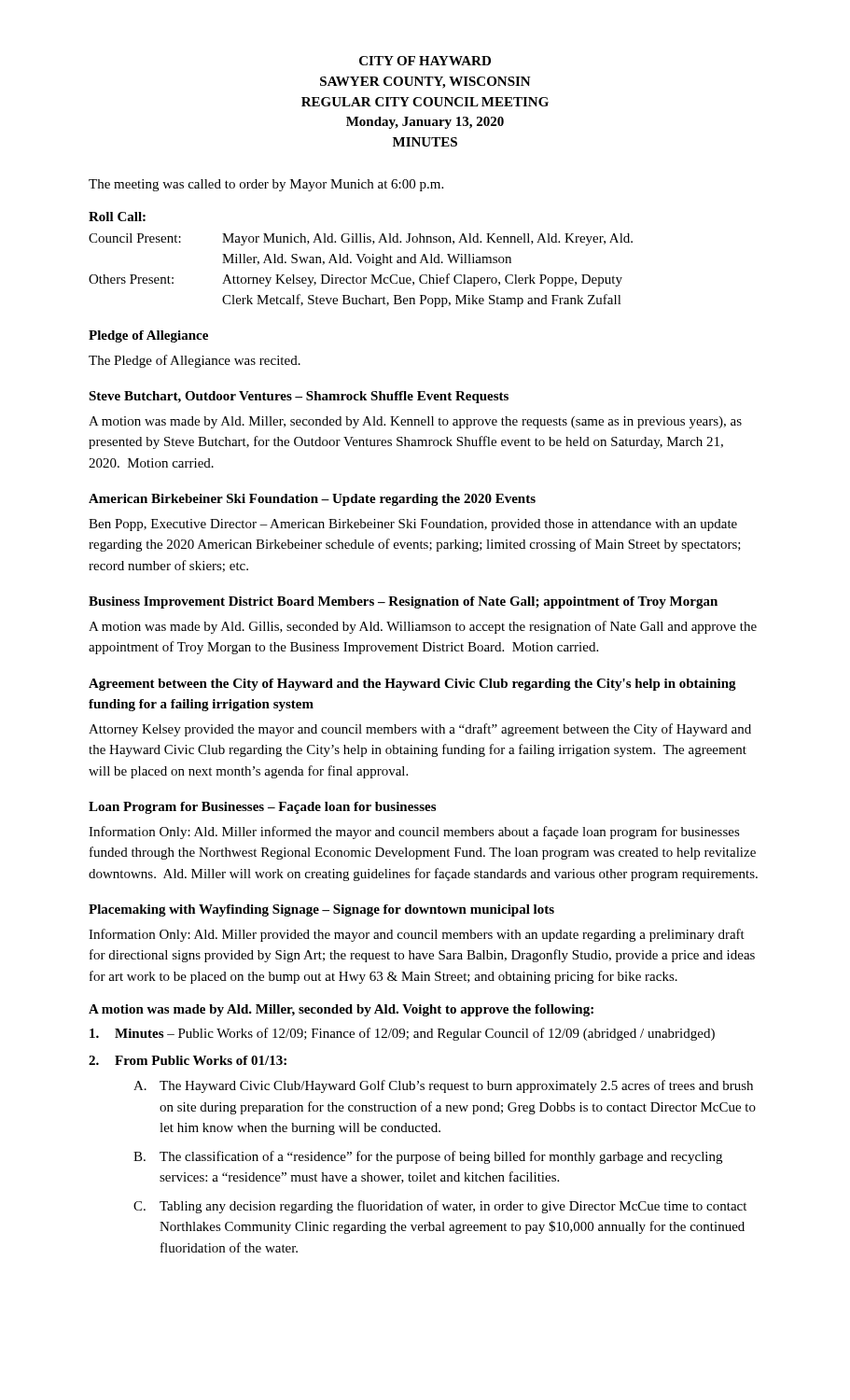Navigate to the element starting "Information Only: Ald. Miller provided the mayor"
Viewport: 850px width, 1400px height.
[422, 955]
